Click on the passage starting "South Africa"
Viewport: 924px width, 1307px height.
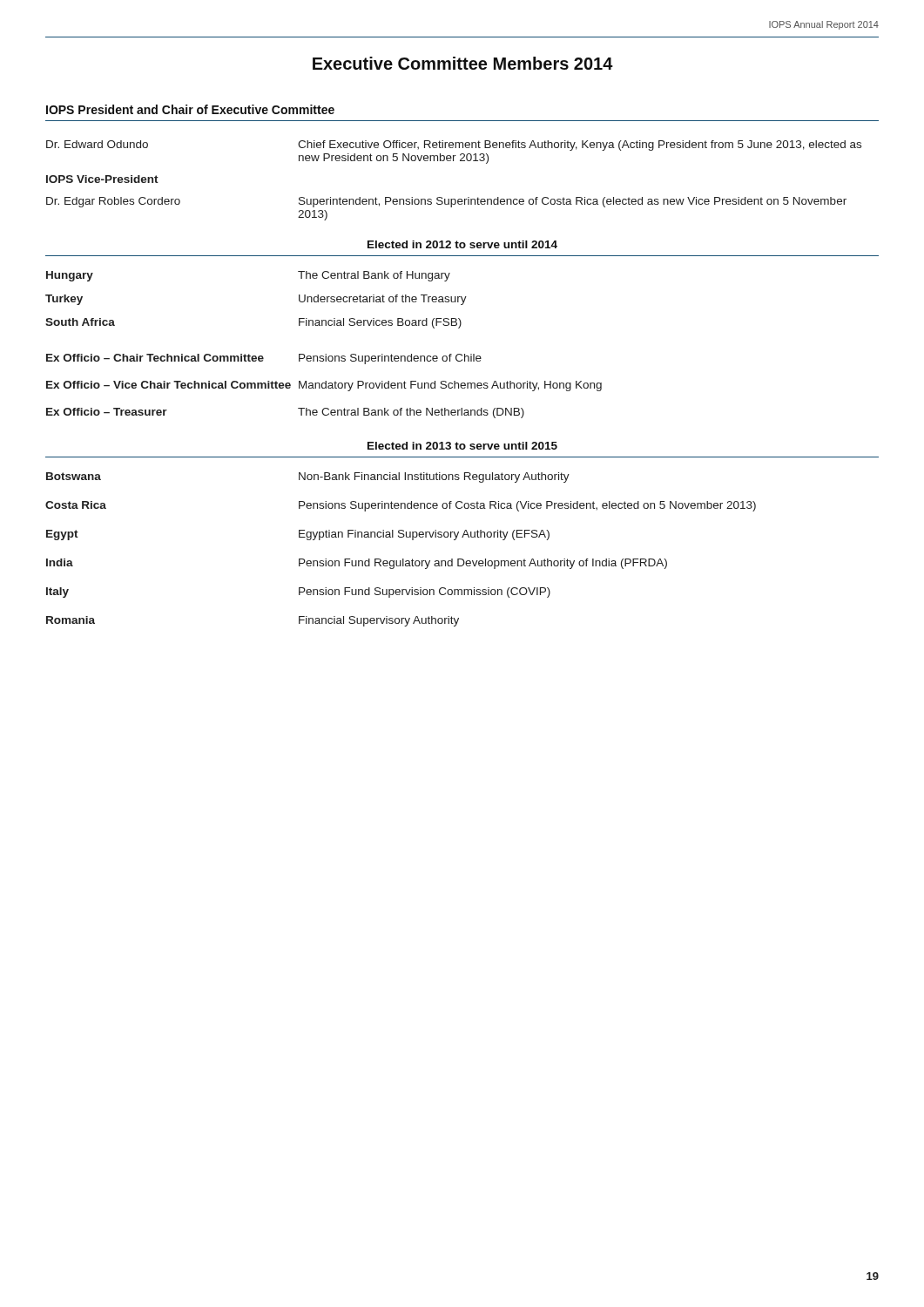click(80, 322)
